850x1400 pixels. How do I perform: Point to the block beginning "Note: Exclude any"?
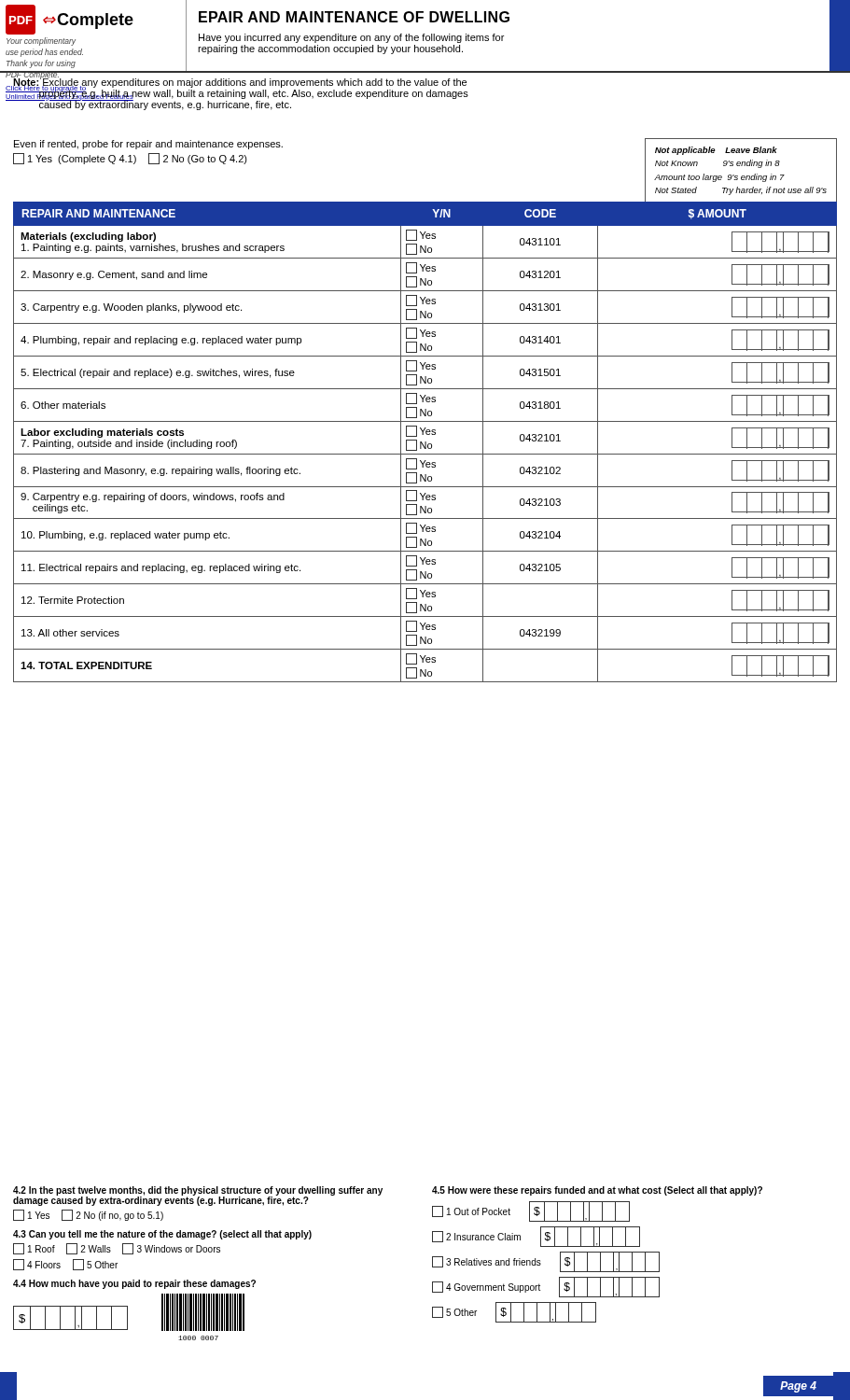tap(241, 93)
